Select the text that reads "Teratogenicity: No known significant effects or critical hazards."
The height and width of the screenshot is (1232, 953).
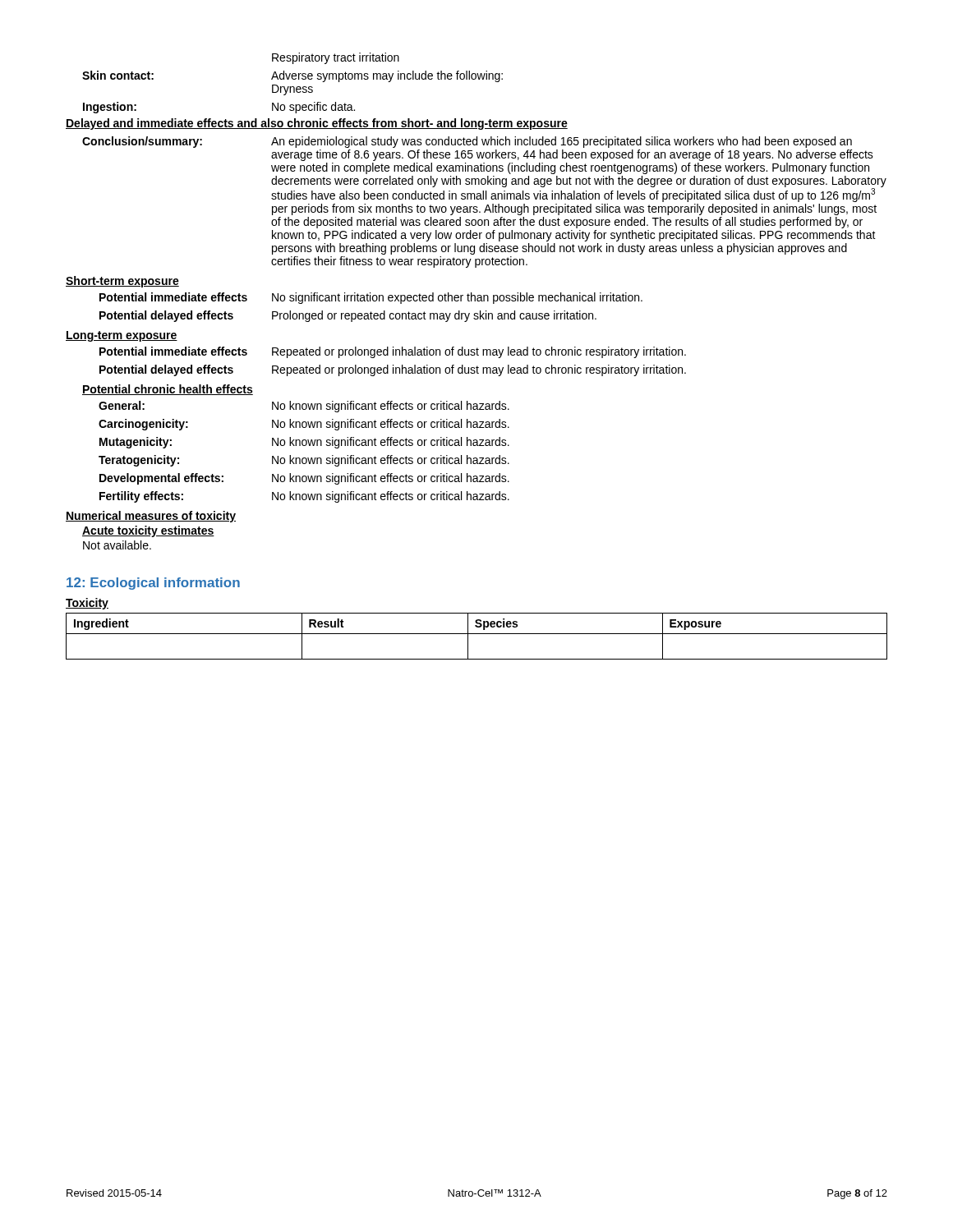tap(476, 459)
